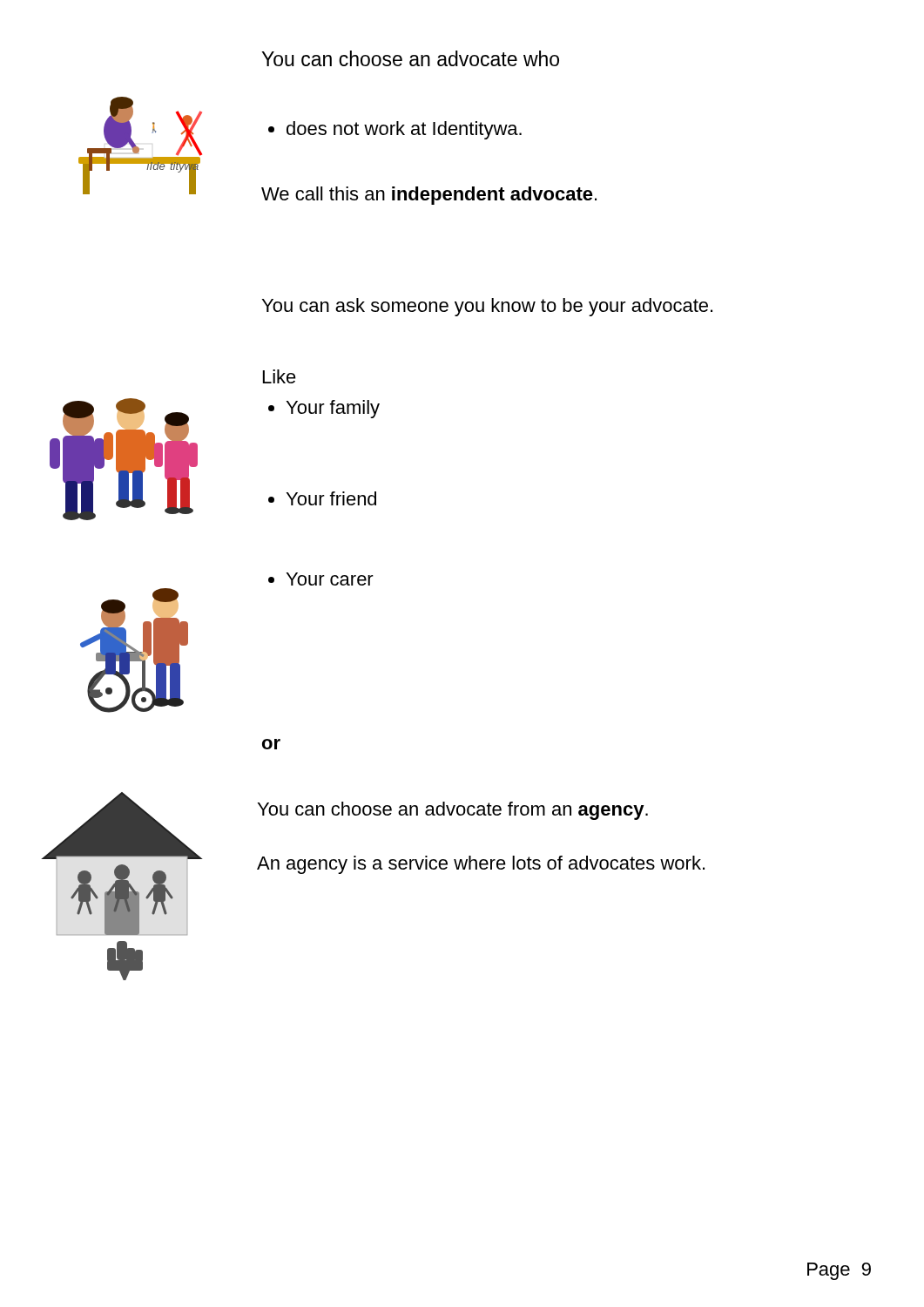Navigate to the element starting "Your family"
Screen dimensions: 1307x924
click(x=324, y=409)
